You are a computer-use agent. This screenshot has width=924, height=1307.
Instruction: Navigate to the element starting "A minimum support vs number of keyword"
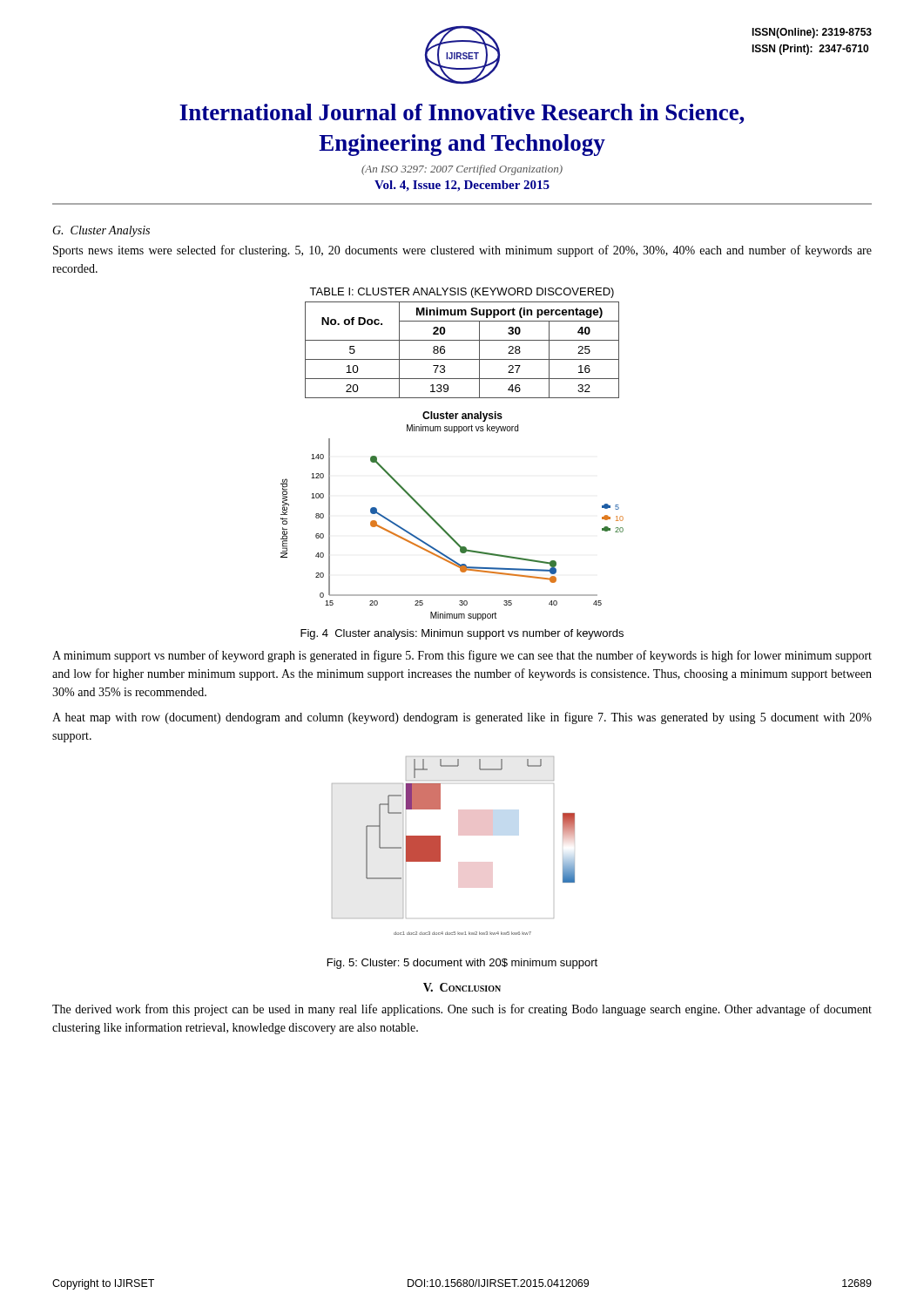[462, 674]
